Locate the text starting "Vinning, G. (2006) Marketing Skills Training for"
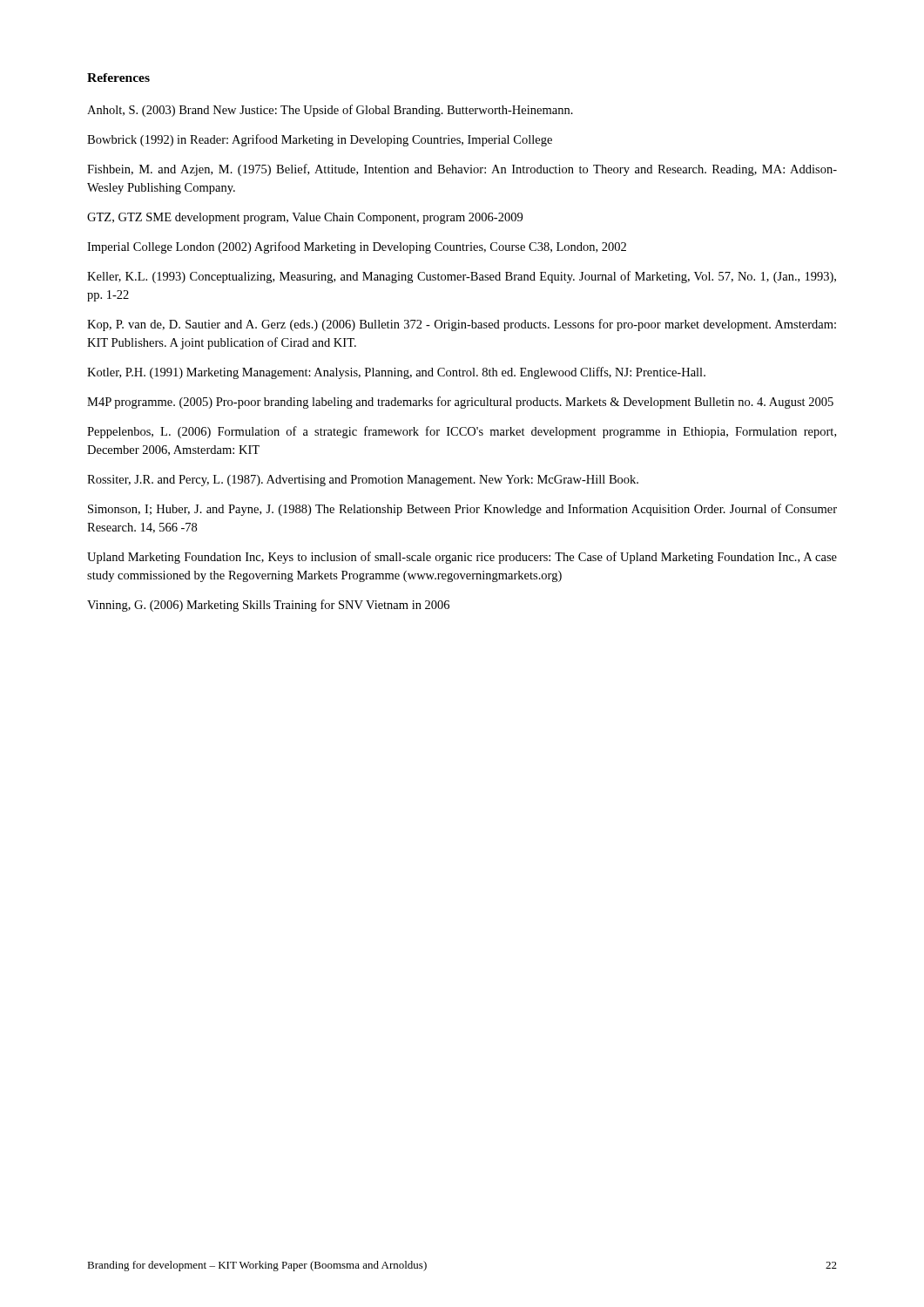The image size is (924, 1307). (269, 605)
